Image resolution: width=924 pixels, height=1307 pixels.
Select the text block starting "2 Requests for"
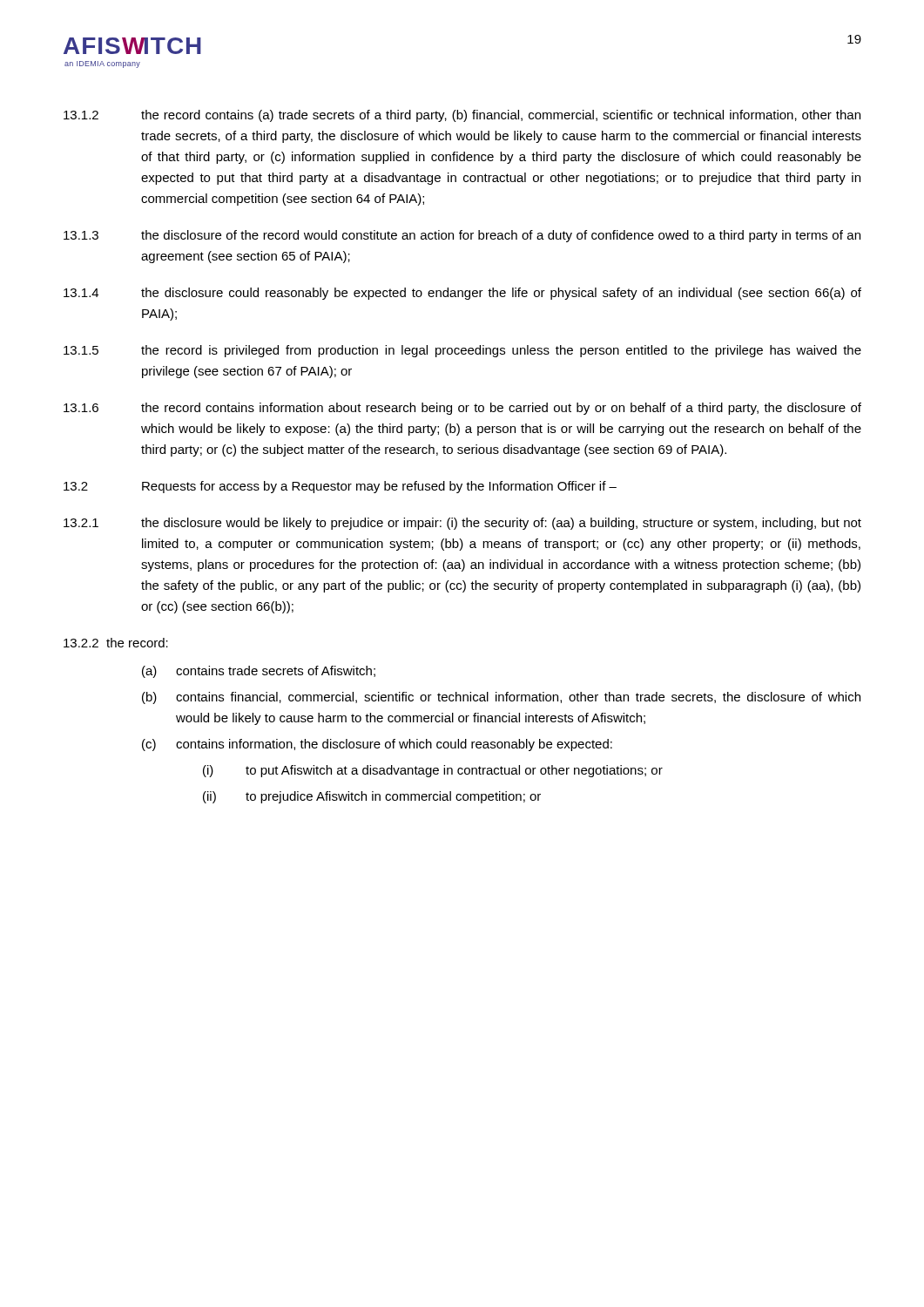[x=462, y=486]
